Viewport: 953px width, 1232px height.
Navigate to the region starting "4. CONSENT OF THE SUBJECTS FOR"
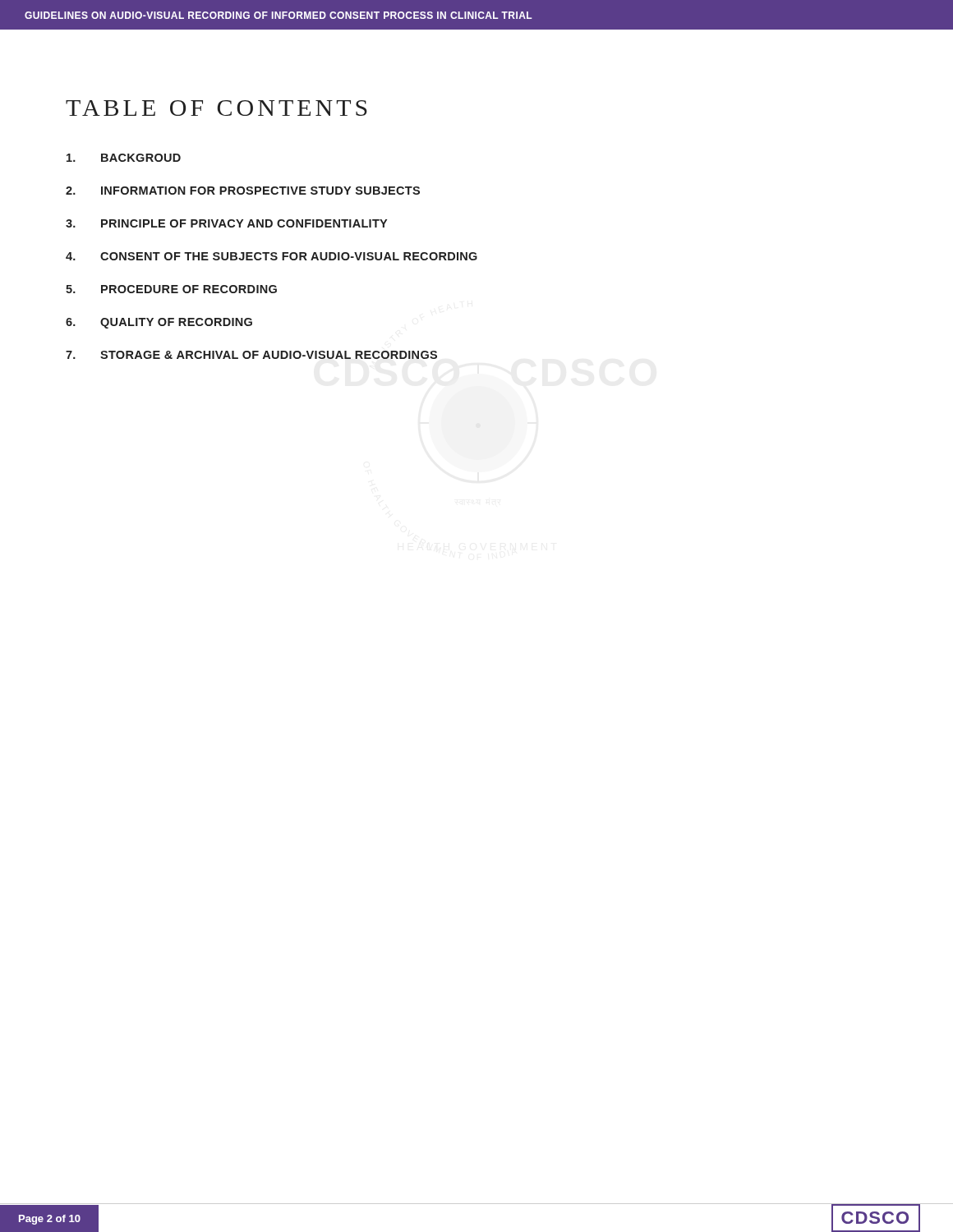[272, 256]
